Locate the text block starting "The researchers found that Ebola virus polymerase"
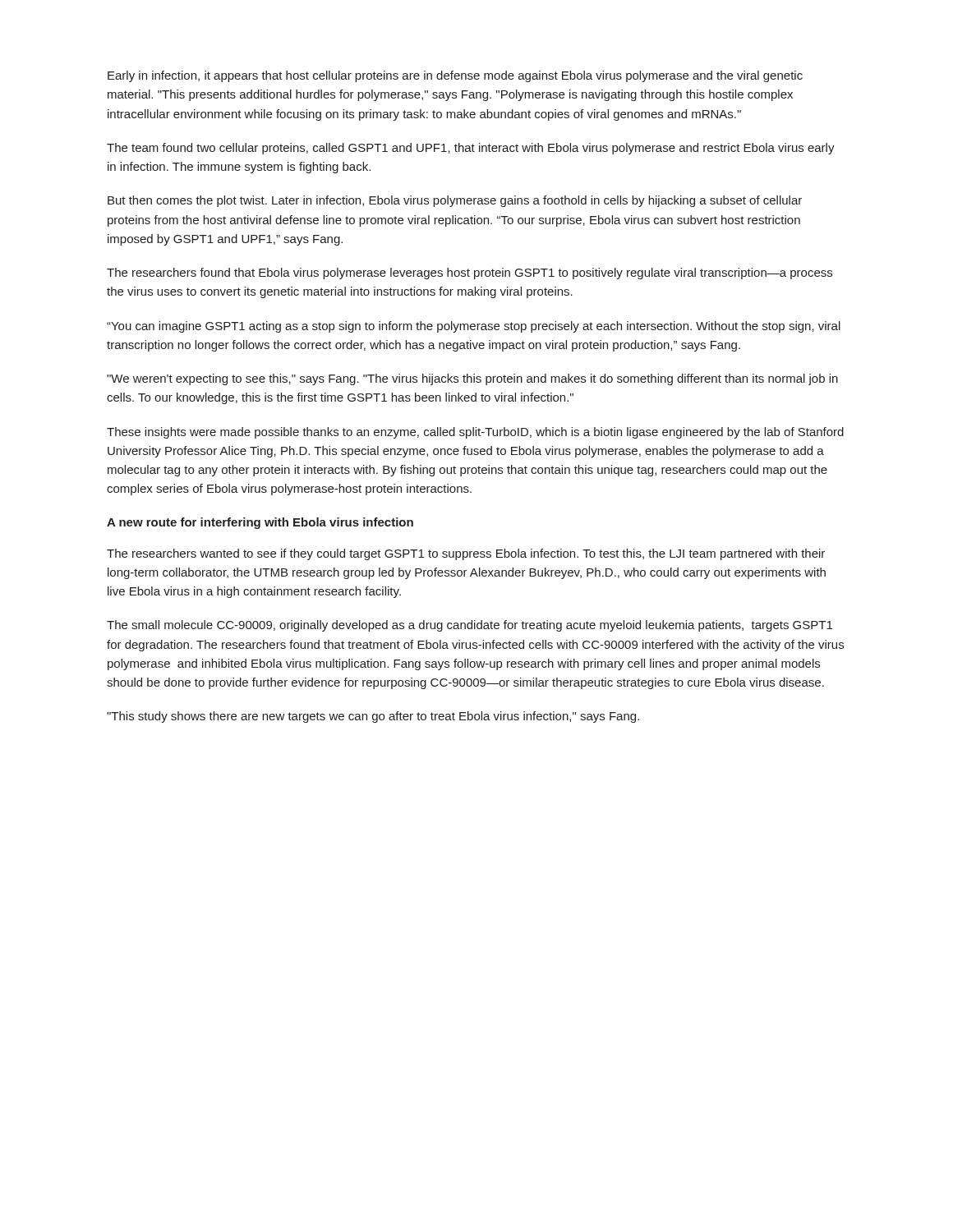The image size is (953, 1232). tap(470, 282)
